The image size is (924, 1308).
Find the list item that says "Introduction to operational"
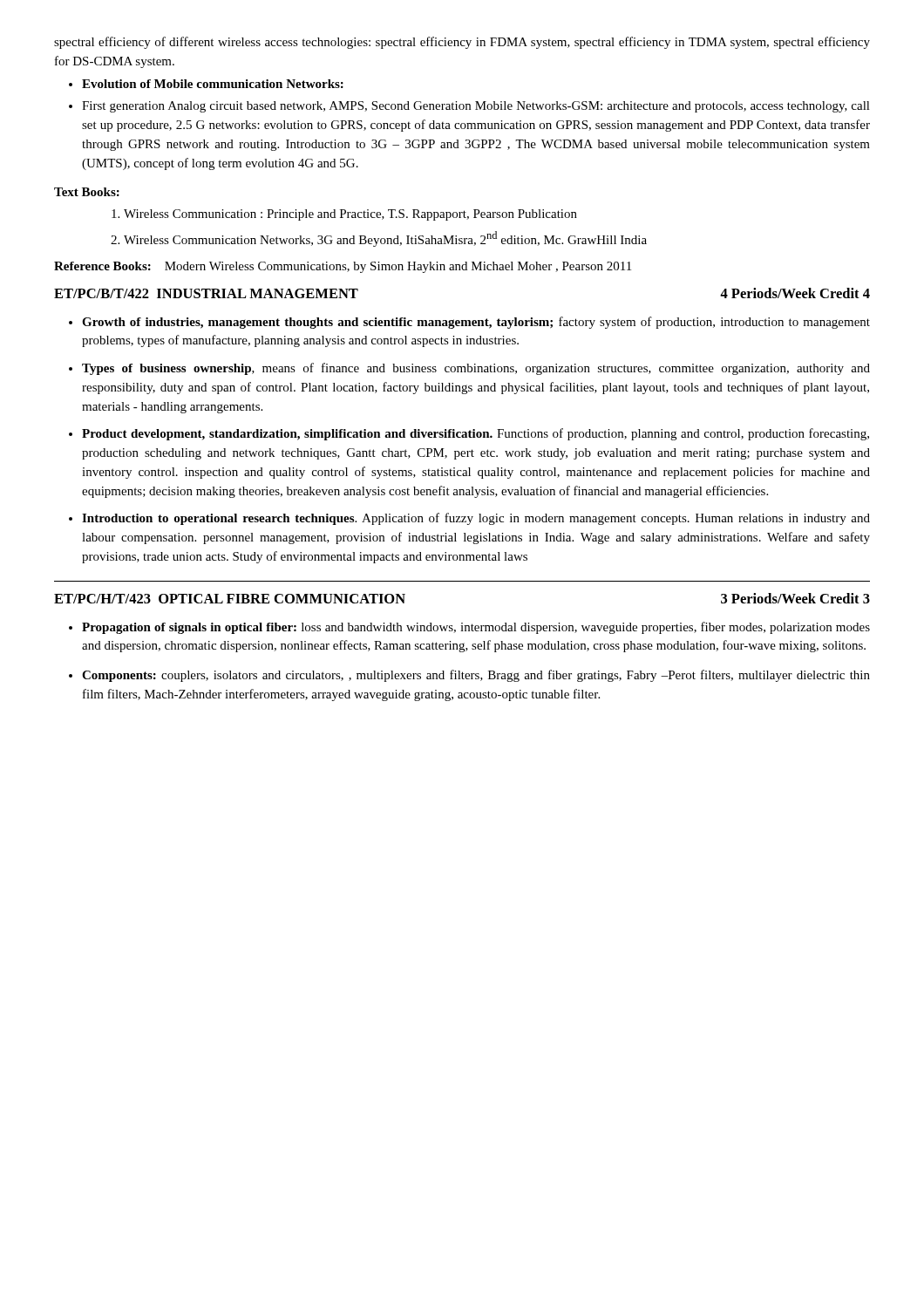[476, 537]
